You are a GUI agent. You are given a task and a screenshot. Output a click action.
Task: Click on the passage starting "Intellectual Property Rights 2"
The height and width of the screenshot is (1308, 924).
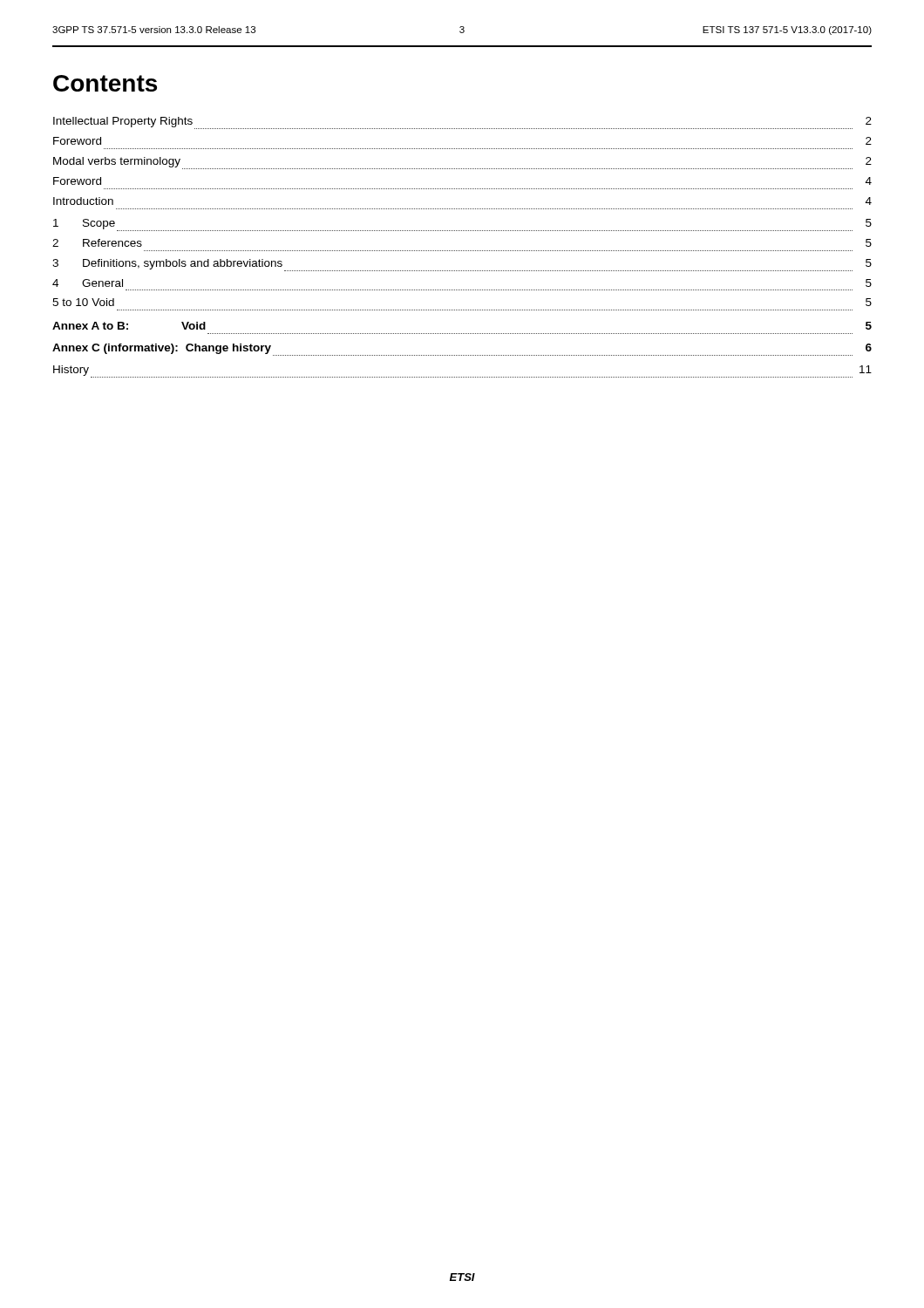click(x=462, y=122)
